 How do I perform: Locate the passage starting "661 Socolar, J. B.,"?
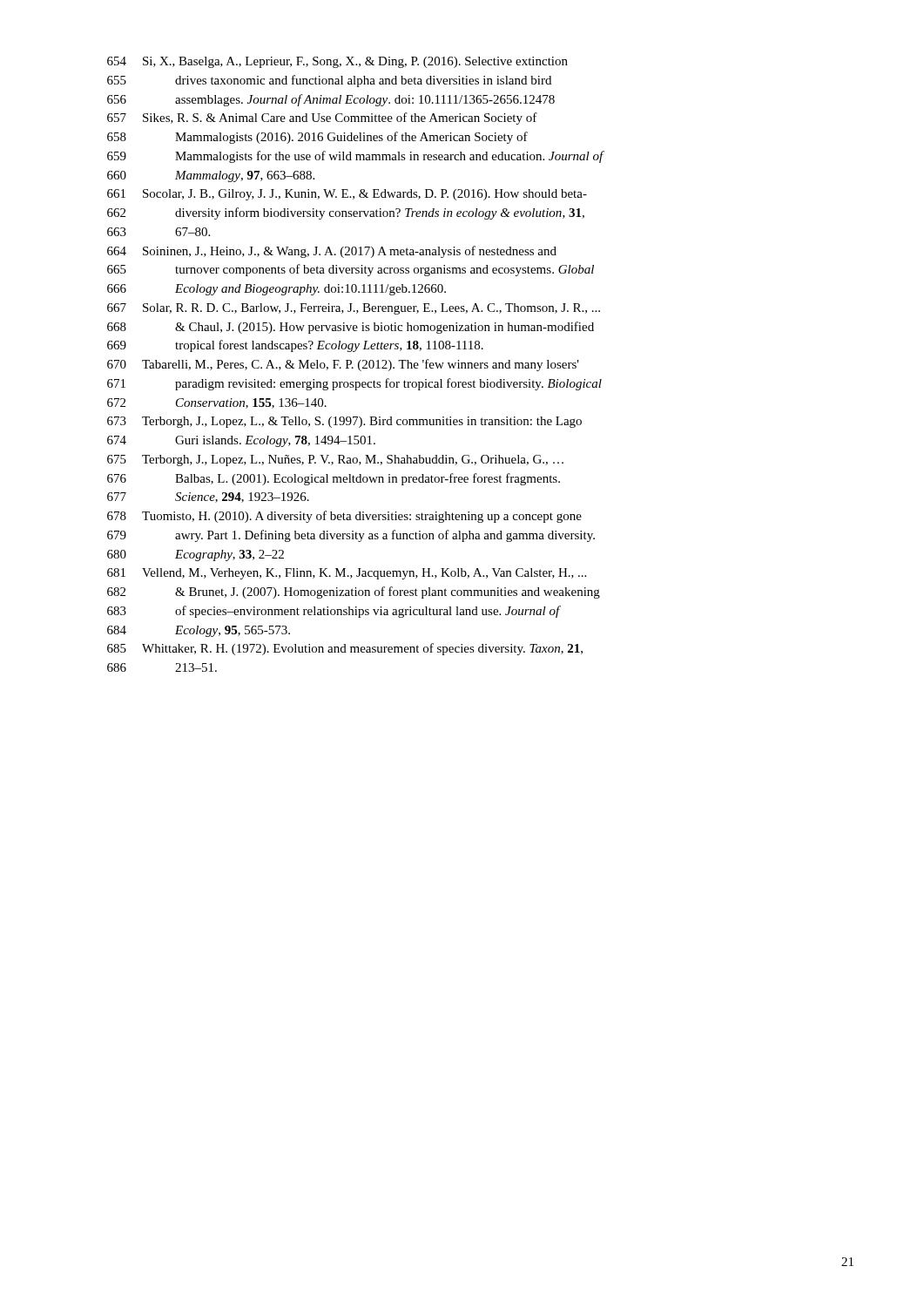click(x=471, y=194)
